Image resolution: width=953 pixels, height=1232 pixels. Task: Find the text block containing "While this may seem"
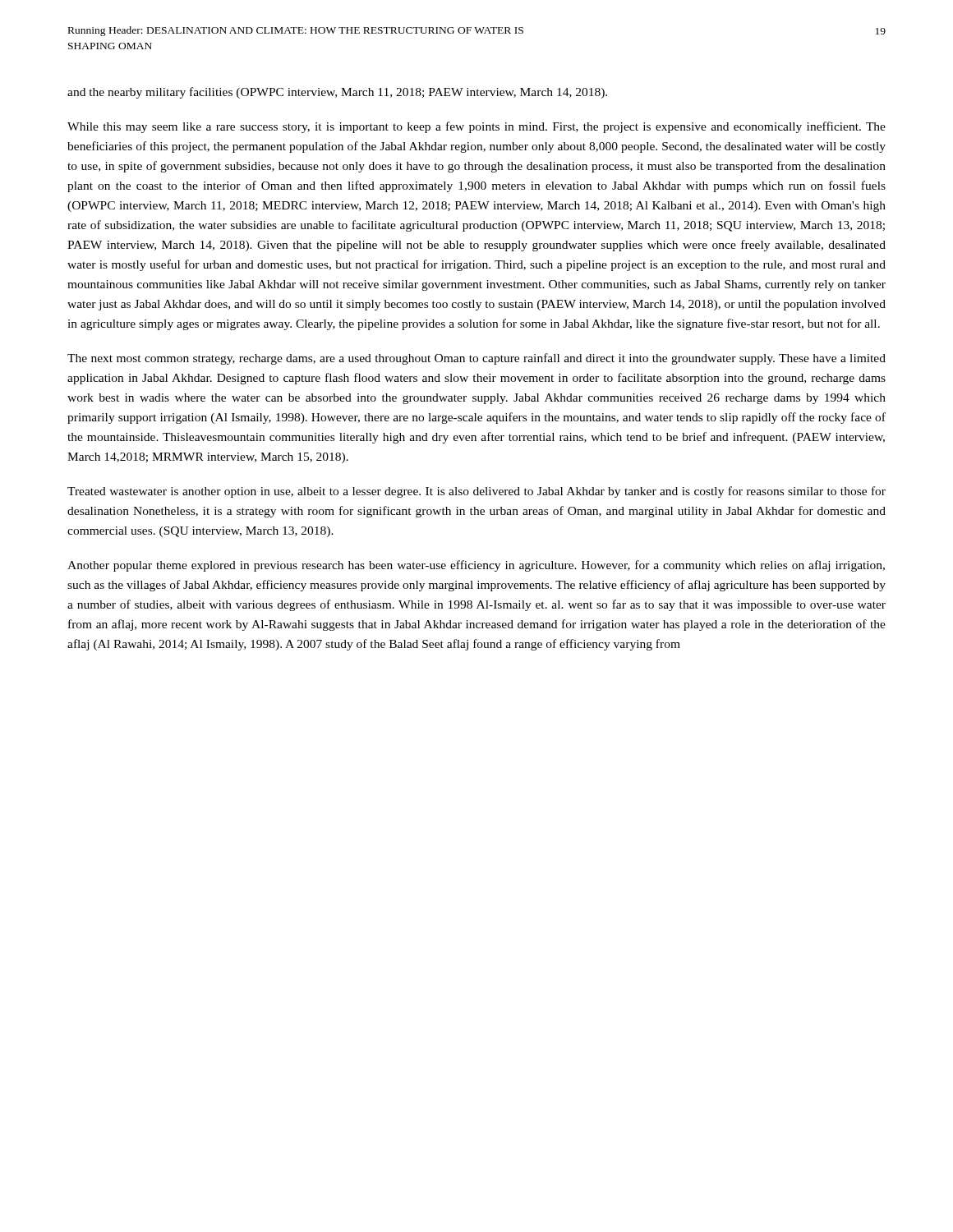coord(476,225)
